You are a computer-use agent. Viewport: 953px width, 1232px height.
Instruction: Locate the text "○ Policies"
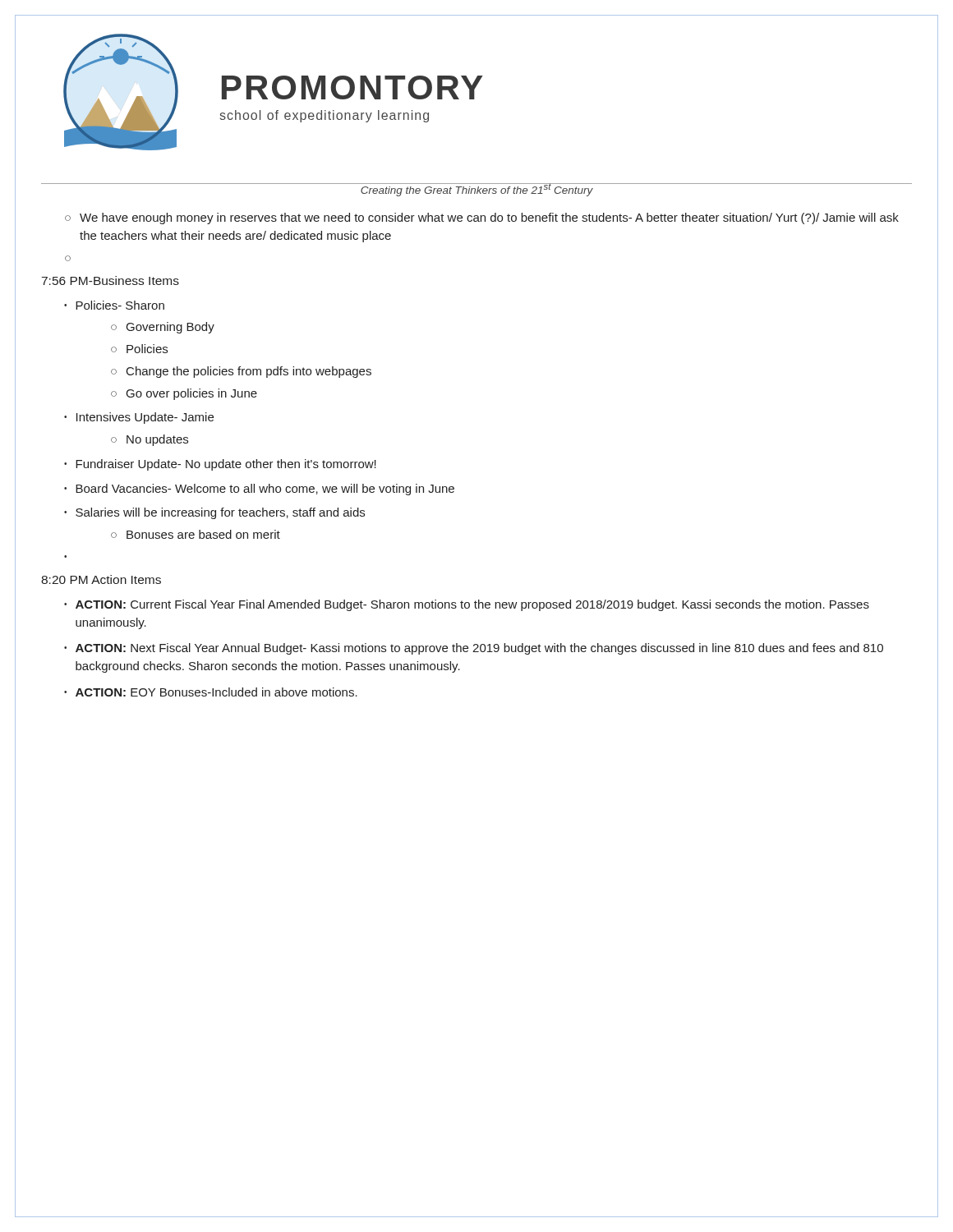(139, 349)
